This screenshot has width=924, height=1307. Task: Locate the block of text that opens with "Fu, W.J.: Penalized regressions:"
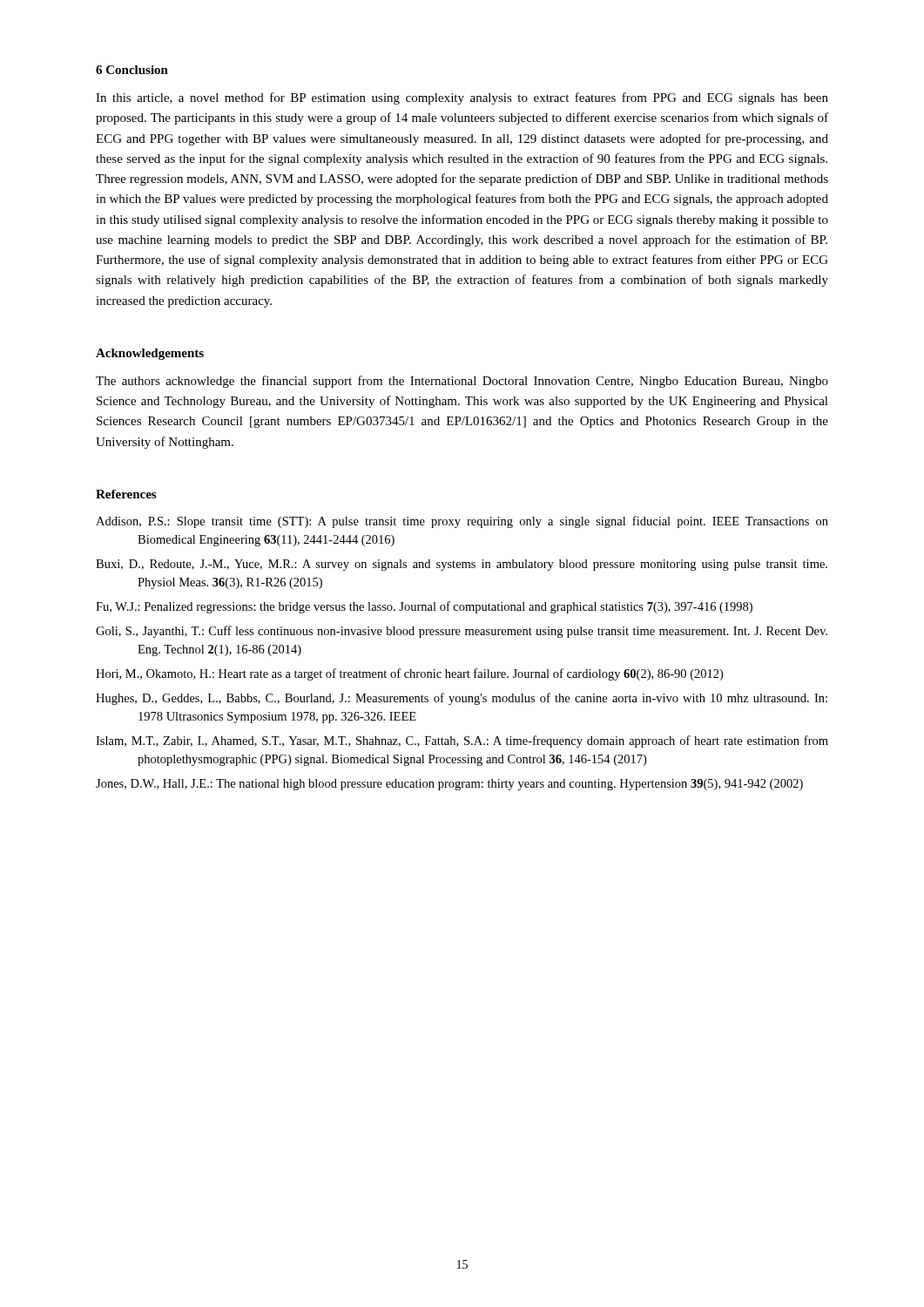tap(424, 606)
